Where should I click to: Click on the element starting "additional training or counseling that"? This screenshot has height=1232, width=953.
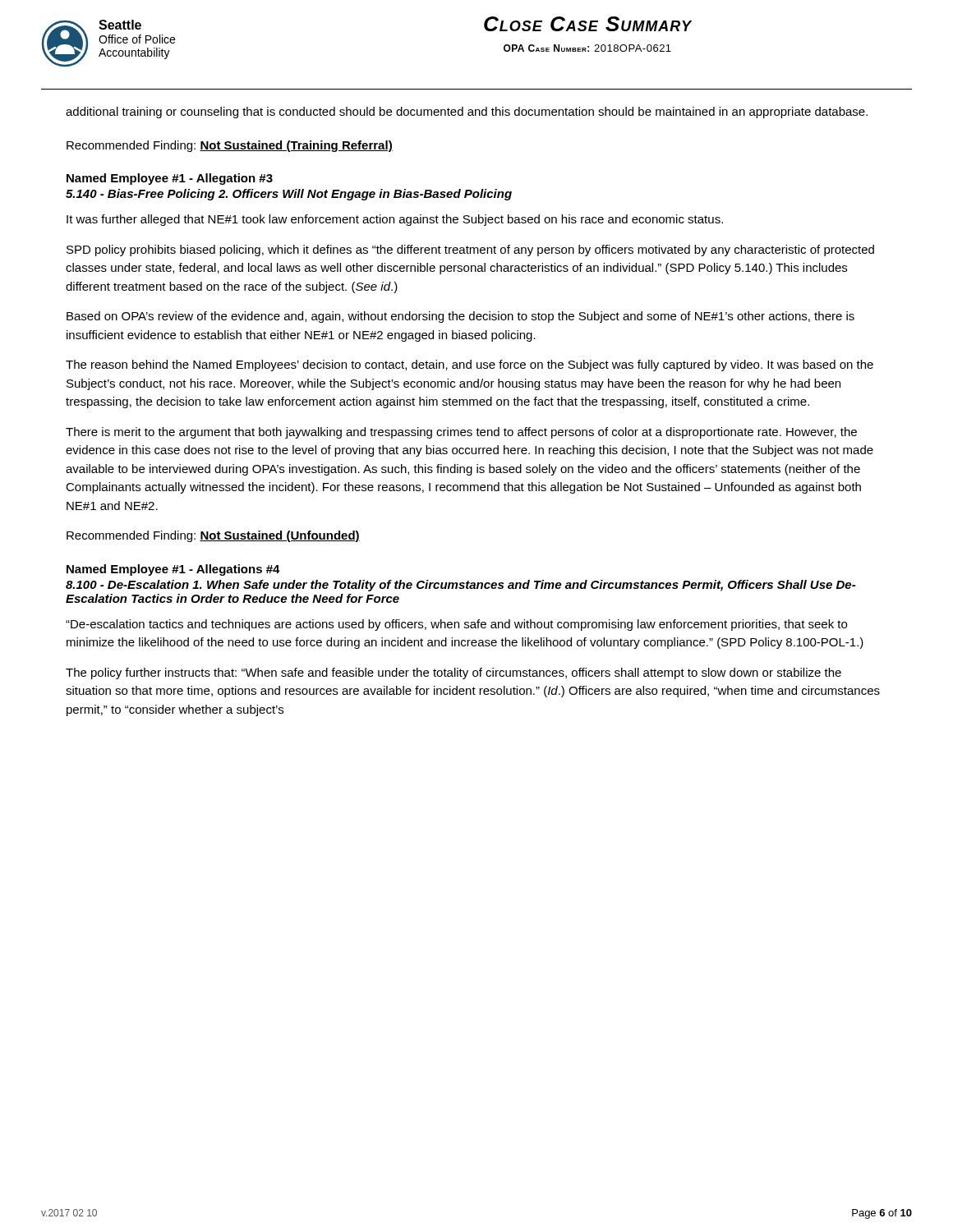[467, 111]
